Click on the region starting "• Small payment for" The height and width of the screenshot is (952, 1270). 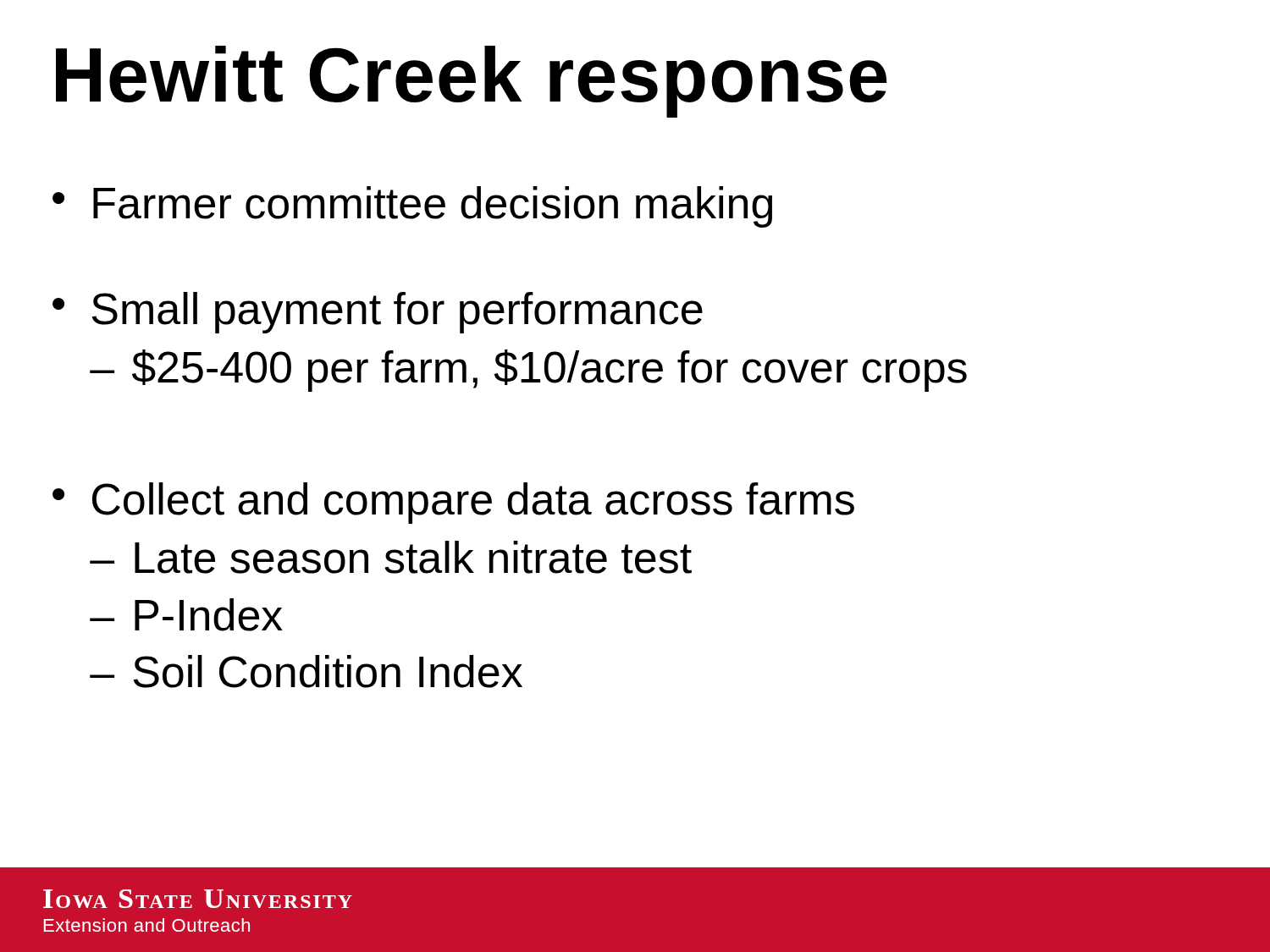coord(635,341)
